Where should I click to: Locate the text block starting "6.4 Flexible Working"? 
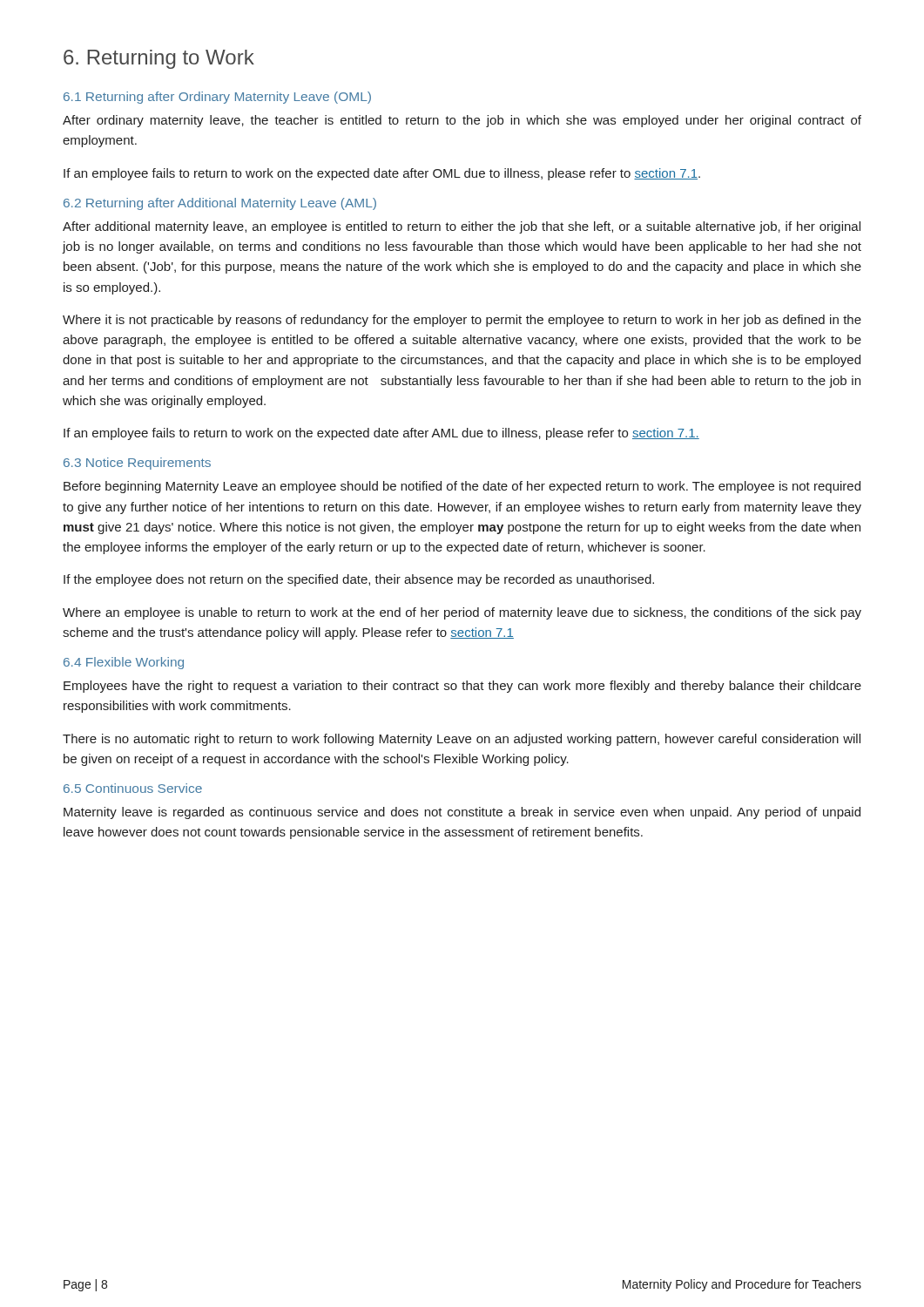coord(124,663)
